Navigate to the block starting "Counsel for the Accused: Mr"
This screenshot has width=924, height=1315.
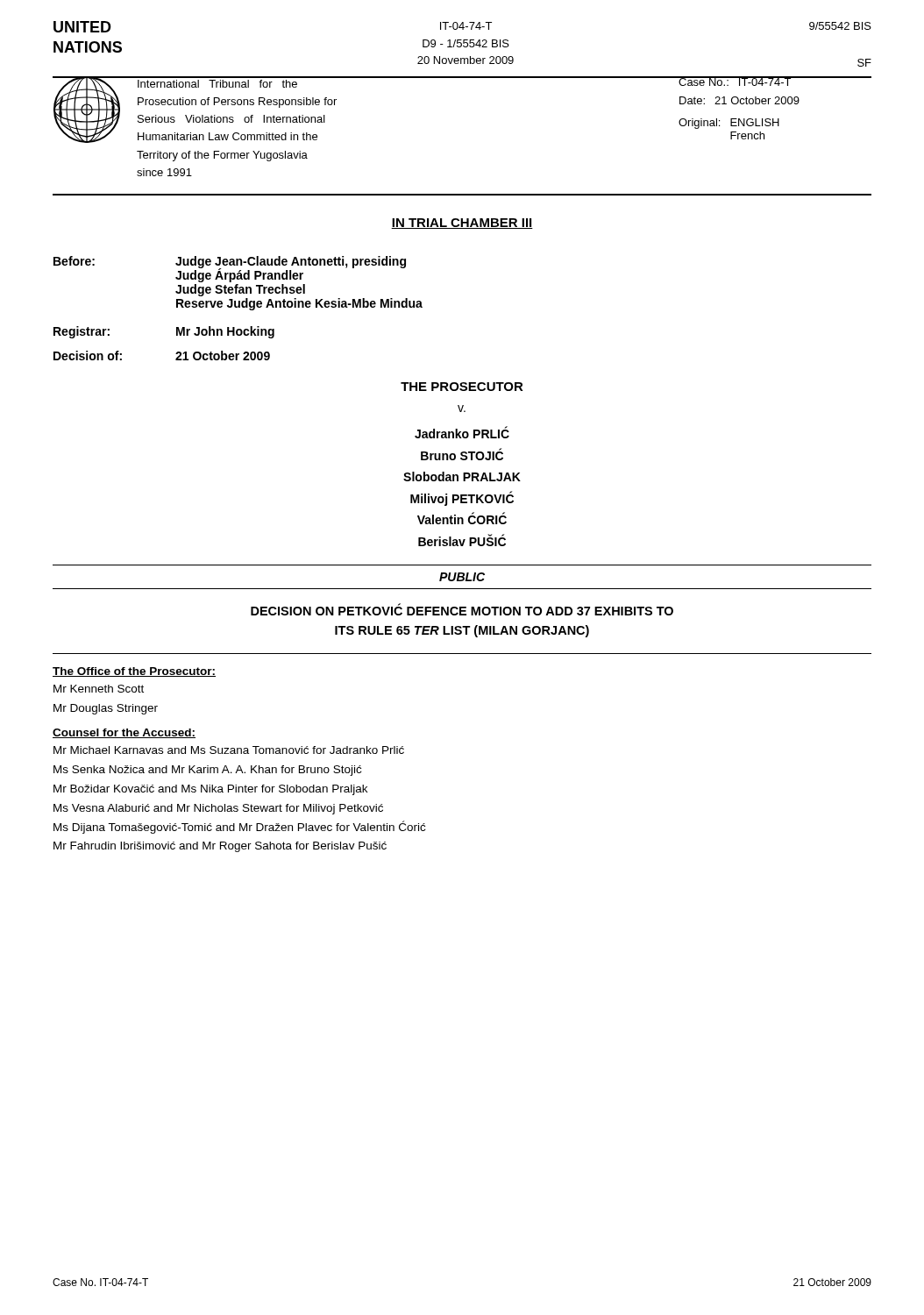pos(124,733)
